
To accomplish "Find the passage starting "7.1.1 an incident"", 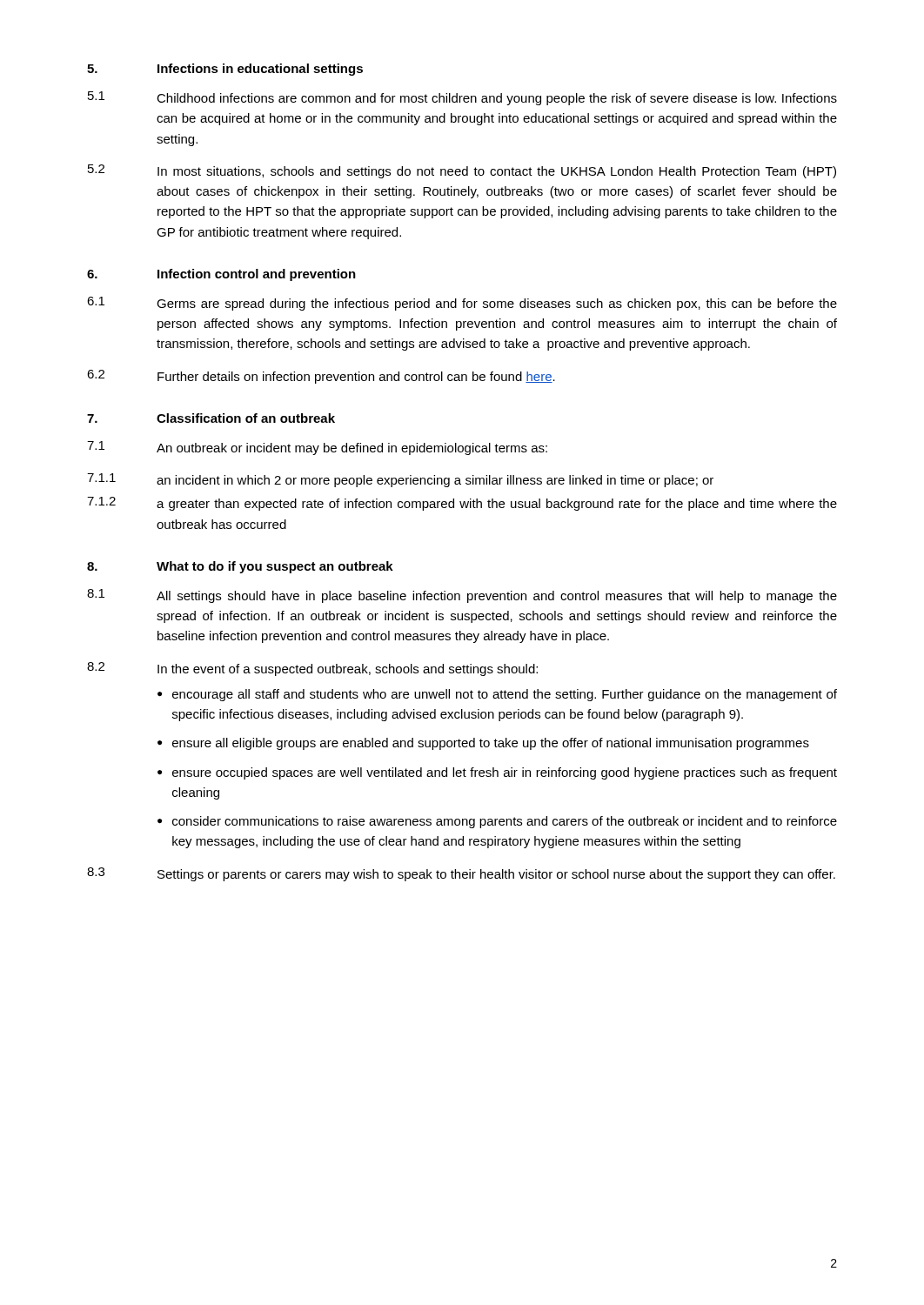I will [462, 480].
